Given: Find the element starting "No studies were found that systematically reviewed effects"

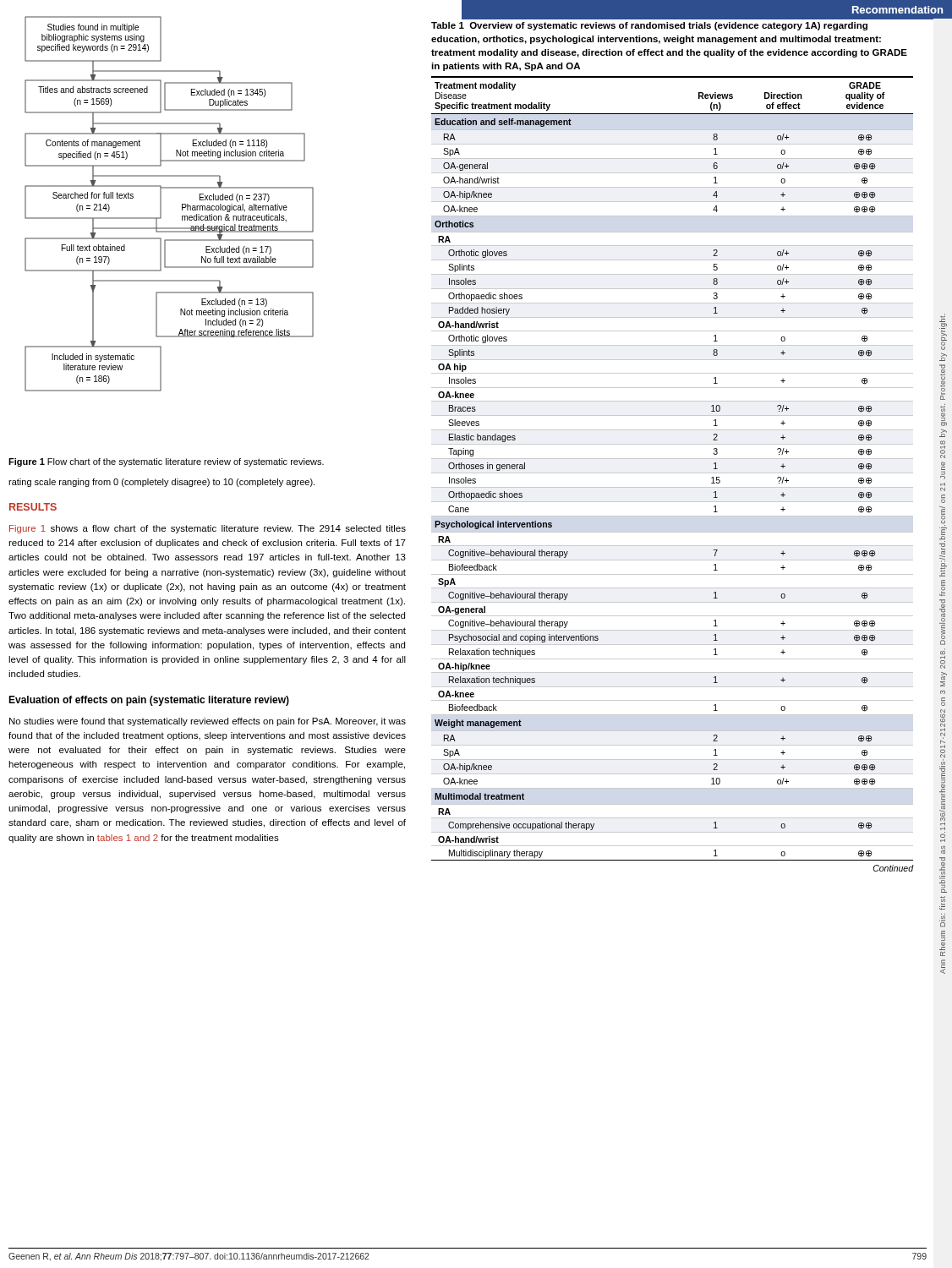Looking at the screenshot, I should coord(207,779).
